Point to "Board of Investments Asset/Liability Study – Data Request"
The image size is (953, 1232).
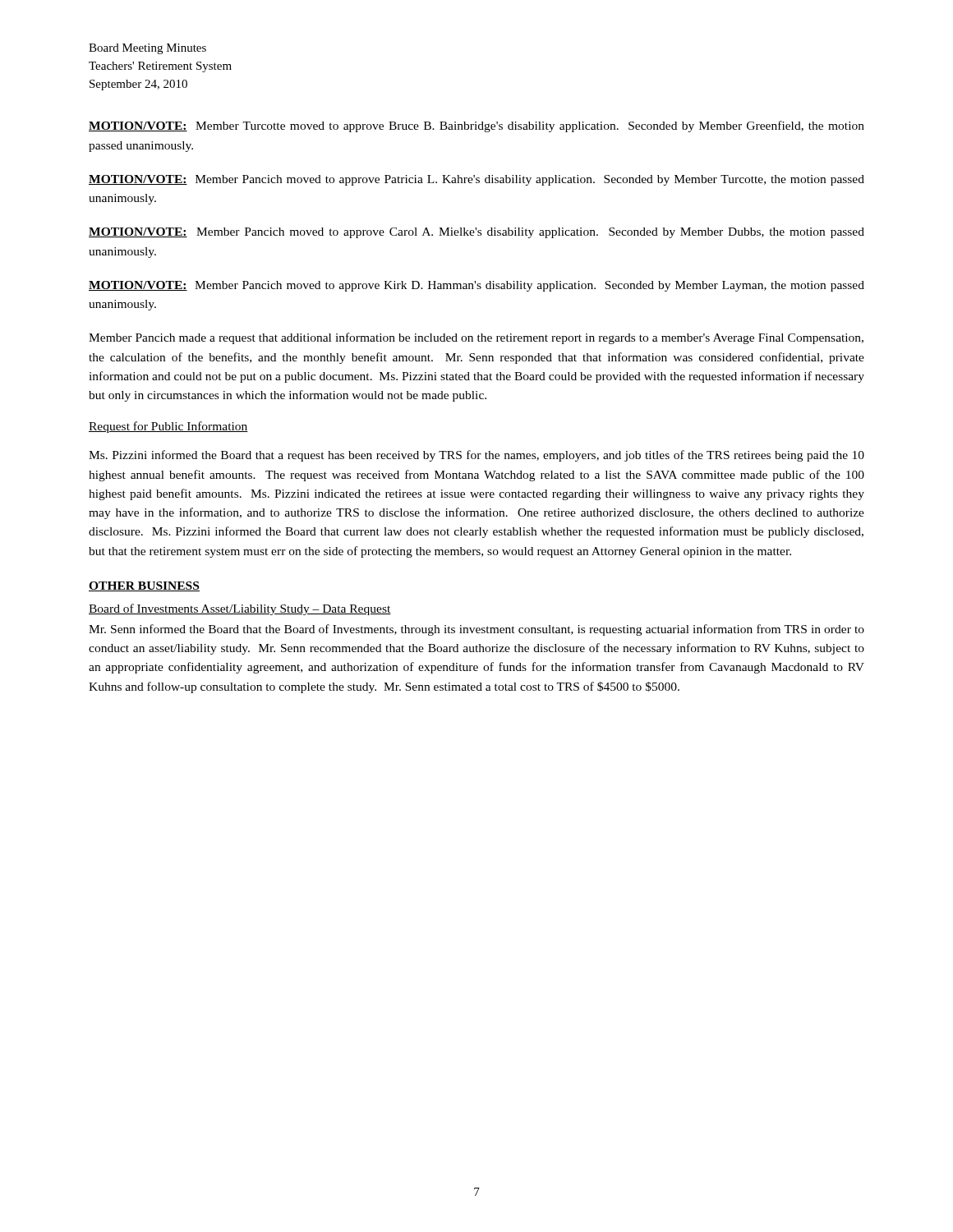(x=240, y=608)
